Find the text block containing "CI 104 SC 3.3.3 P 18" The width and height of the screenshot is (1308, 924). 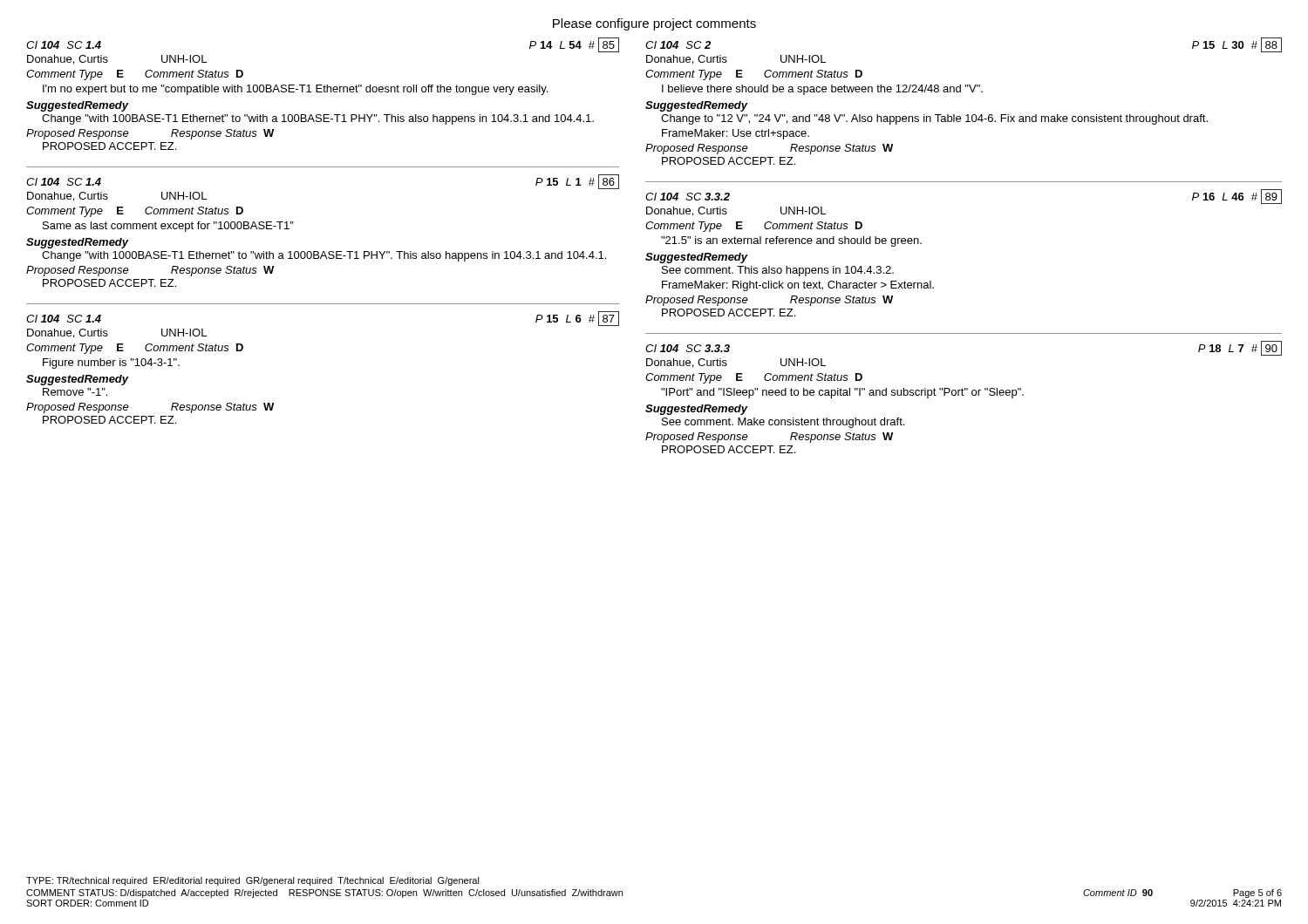point(964,398)
